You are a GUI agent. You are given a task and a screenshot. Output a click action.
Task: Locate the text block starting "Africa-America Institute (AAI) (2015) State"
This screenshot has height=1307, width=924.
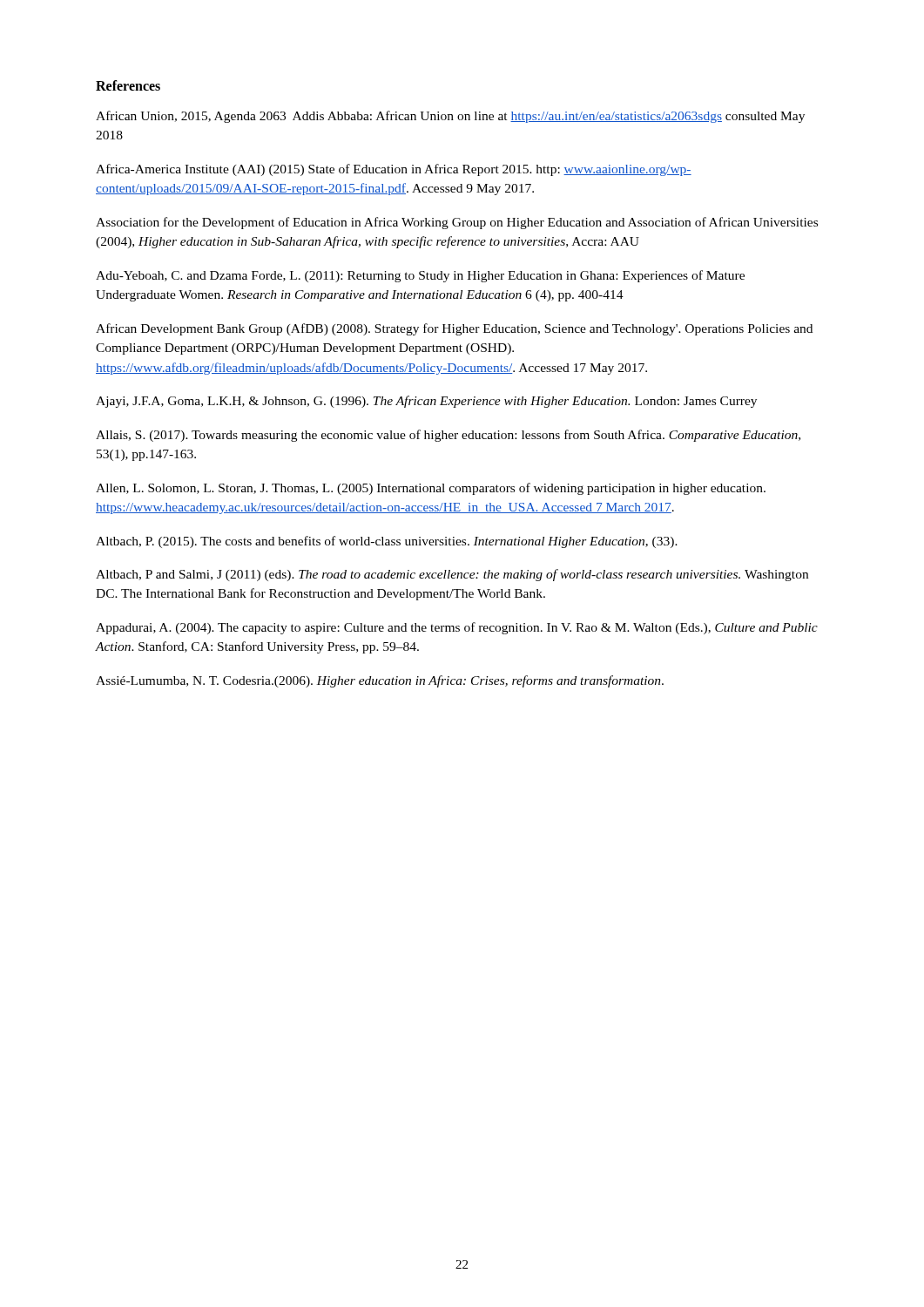(393, 178)
